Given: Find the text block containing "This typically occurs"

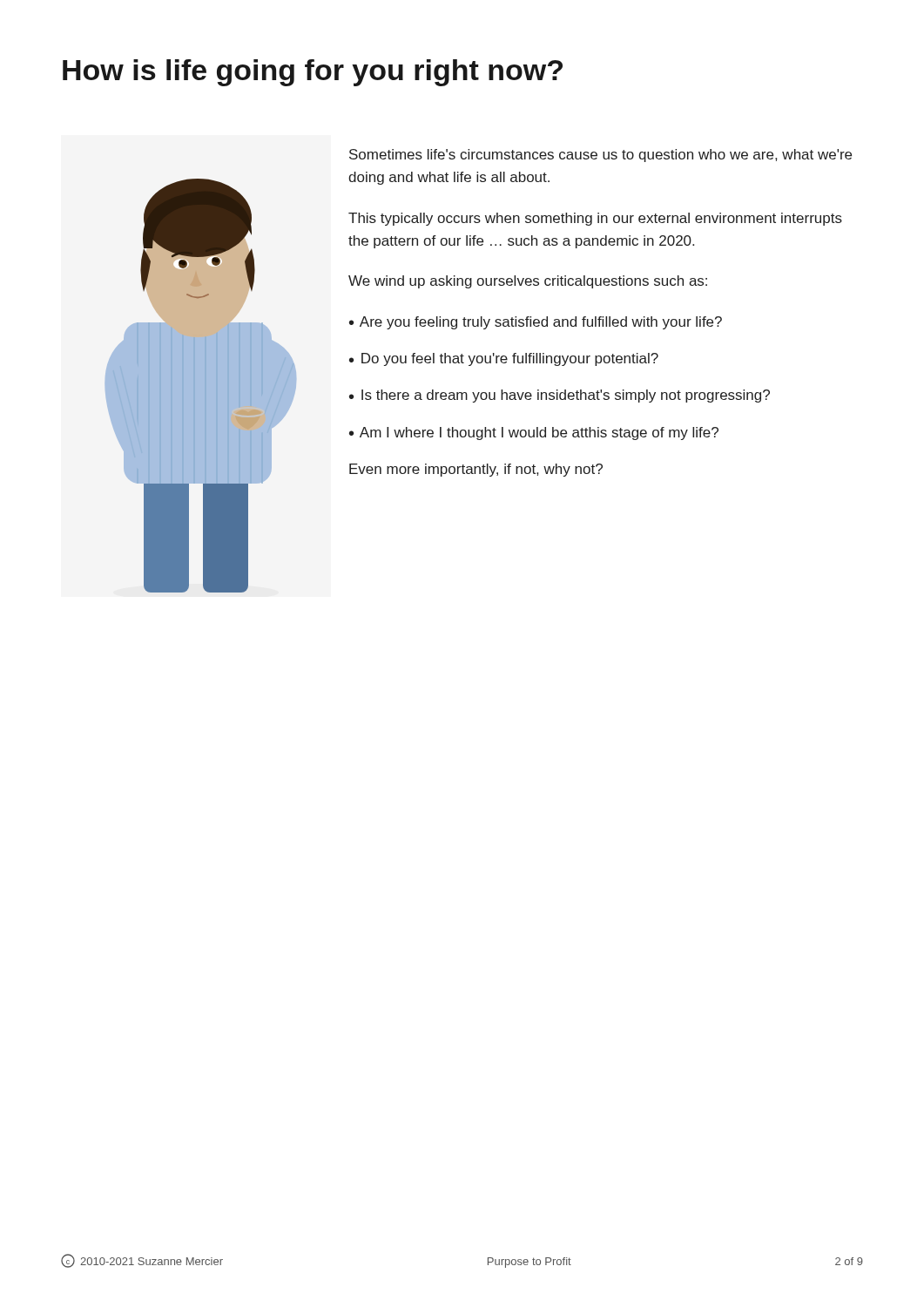Looking at the screenshot, I should click(595, 230).
